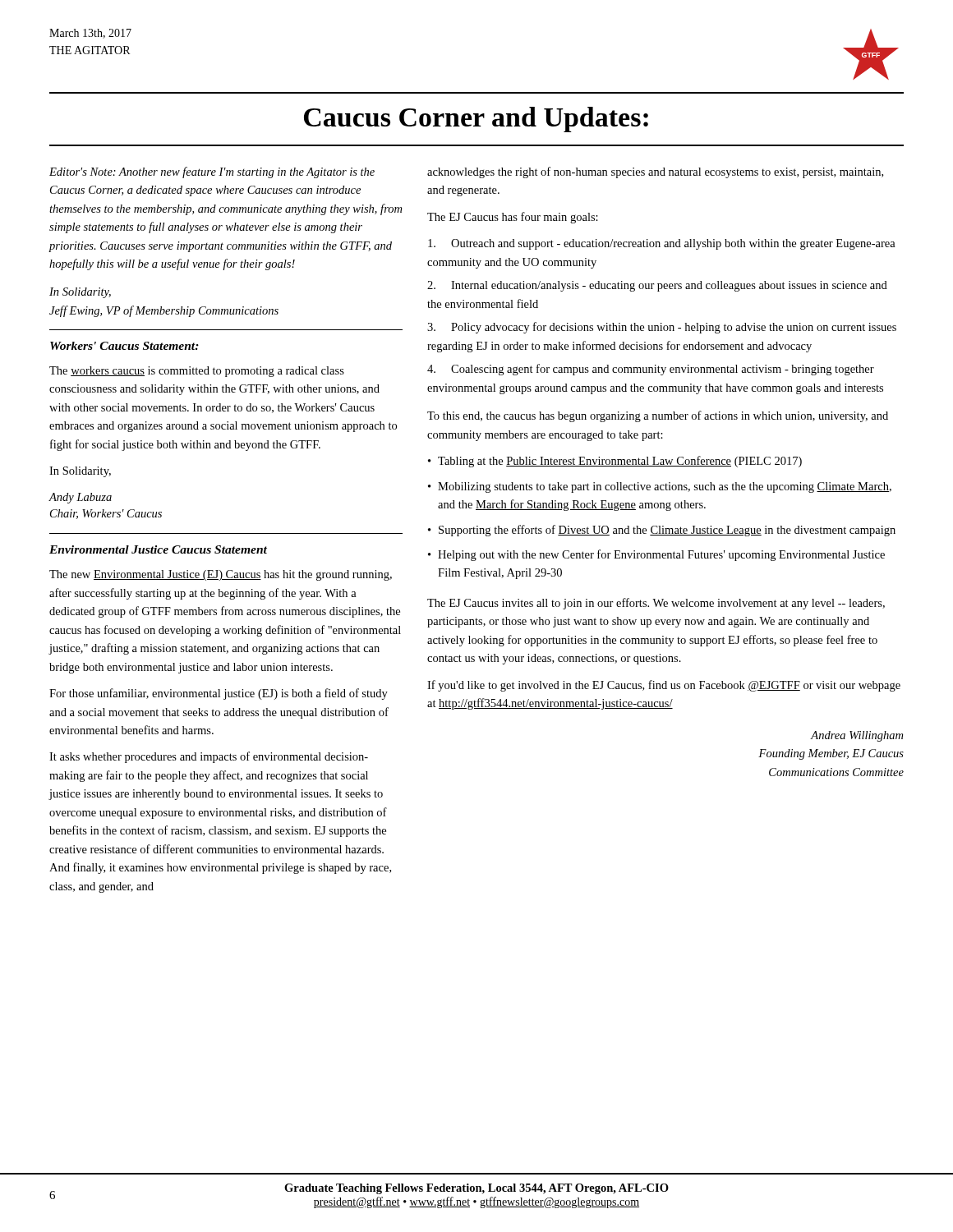Locate the list item with the text "• Supporting the efforts of Divest UO"
Screen dimensions: 1232x953
tap(661, 530)
